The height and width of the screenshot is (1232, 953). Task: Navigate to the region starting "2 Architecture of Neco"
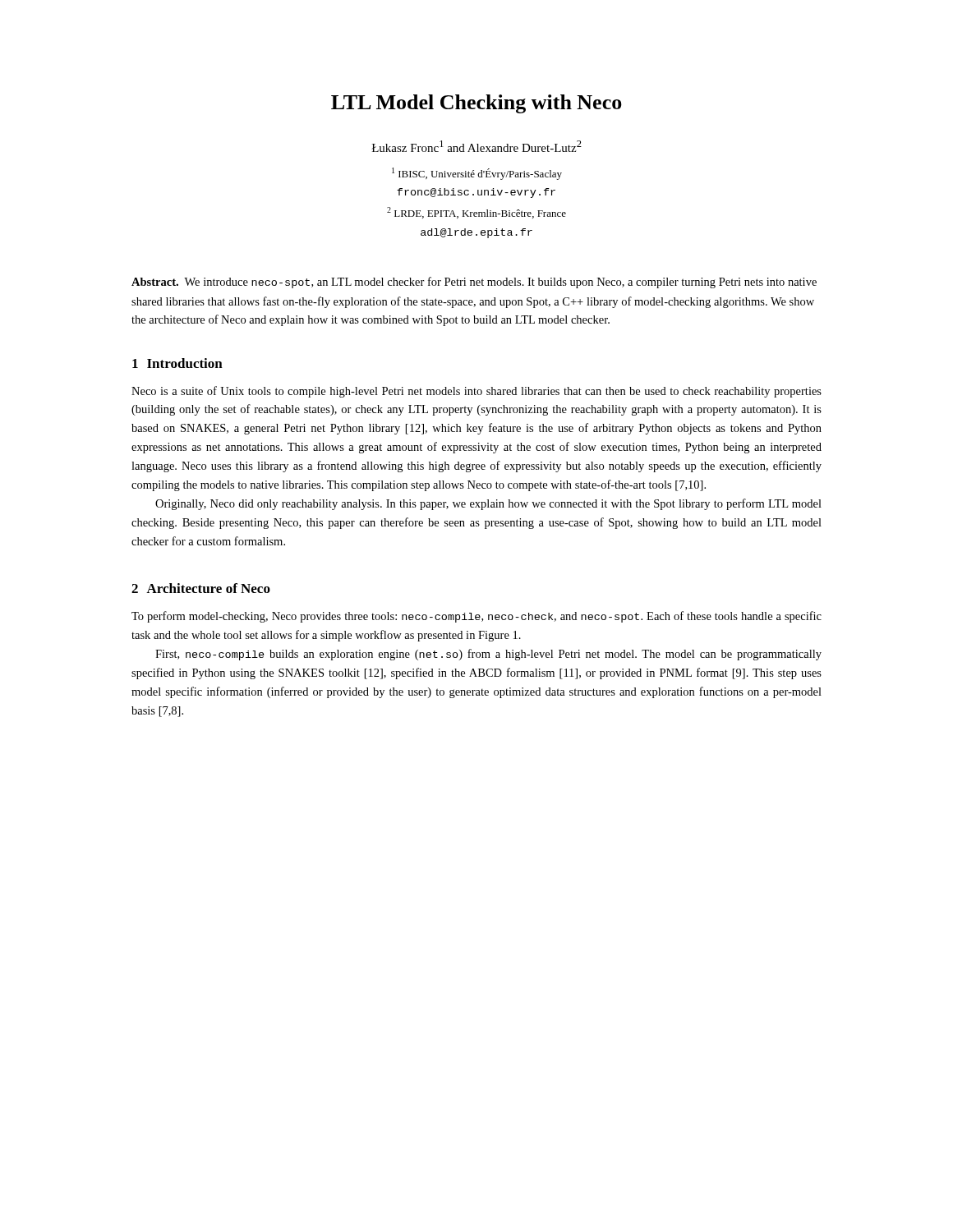coord(201,589)
